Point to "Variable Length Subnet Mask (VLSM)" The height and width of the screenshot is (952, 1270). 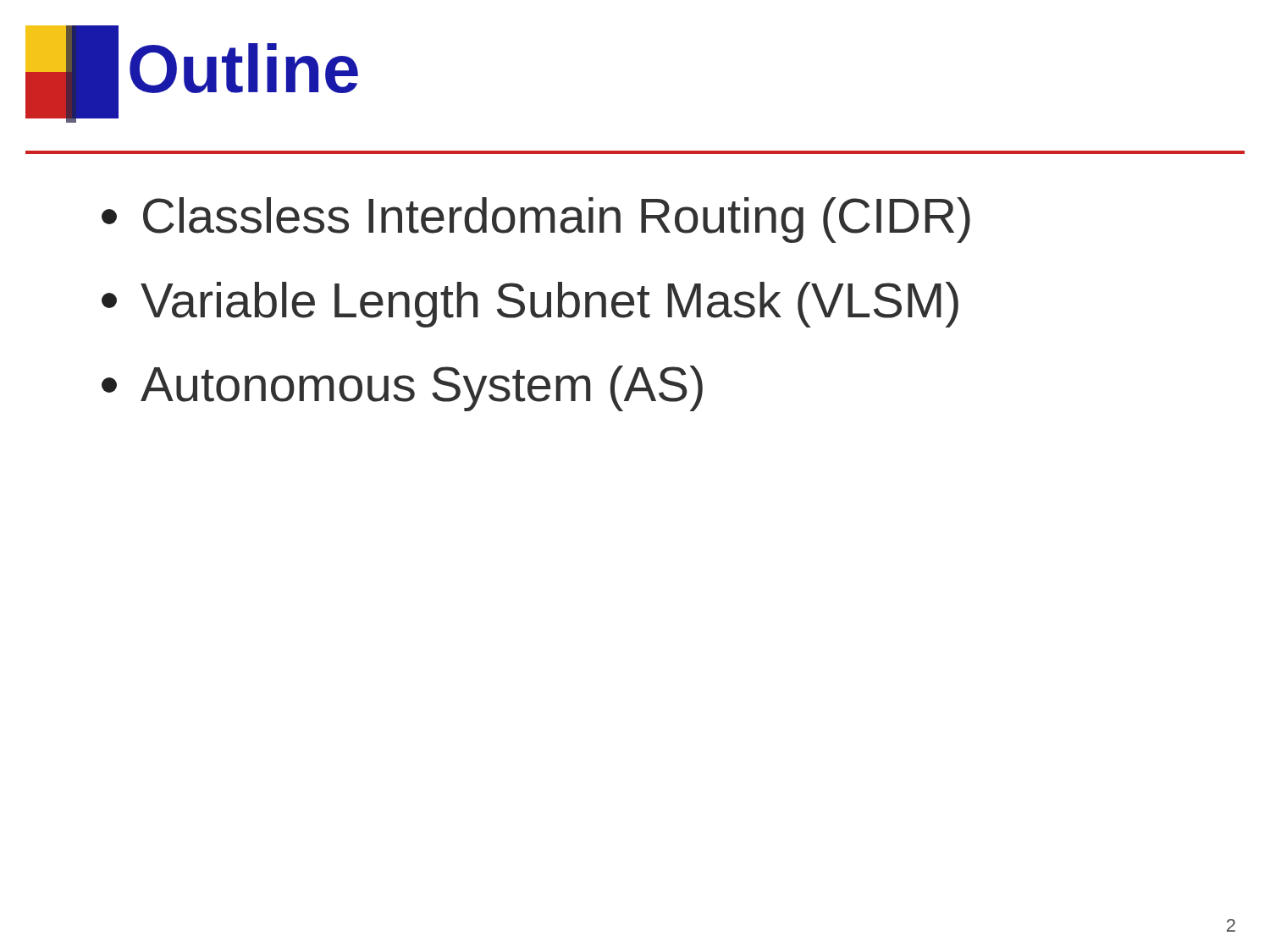tap(531, 300)
